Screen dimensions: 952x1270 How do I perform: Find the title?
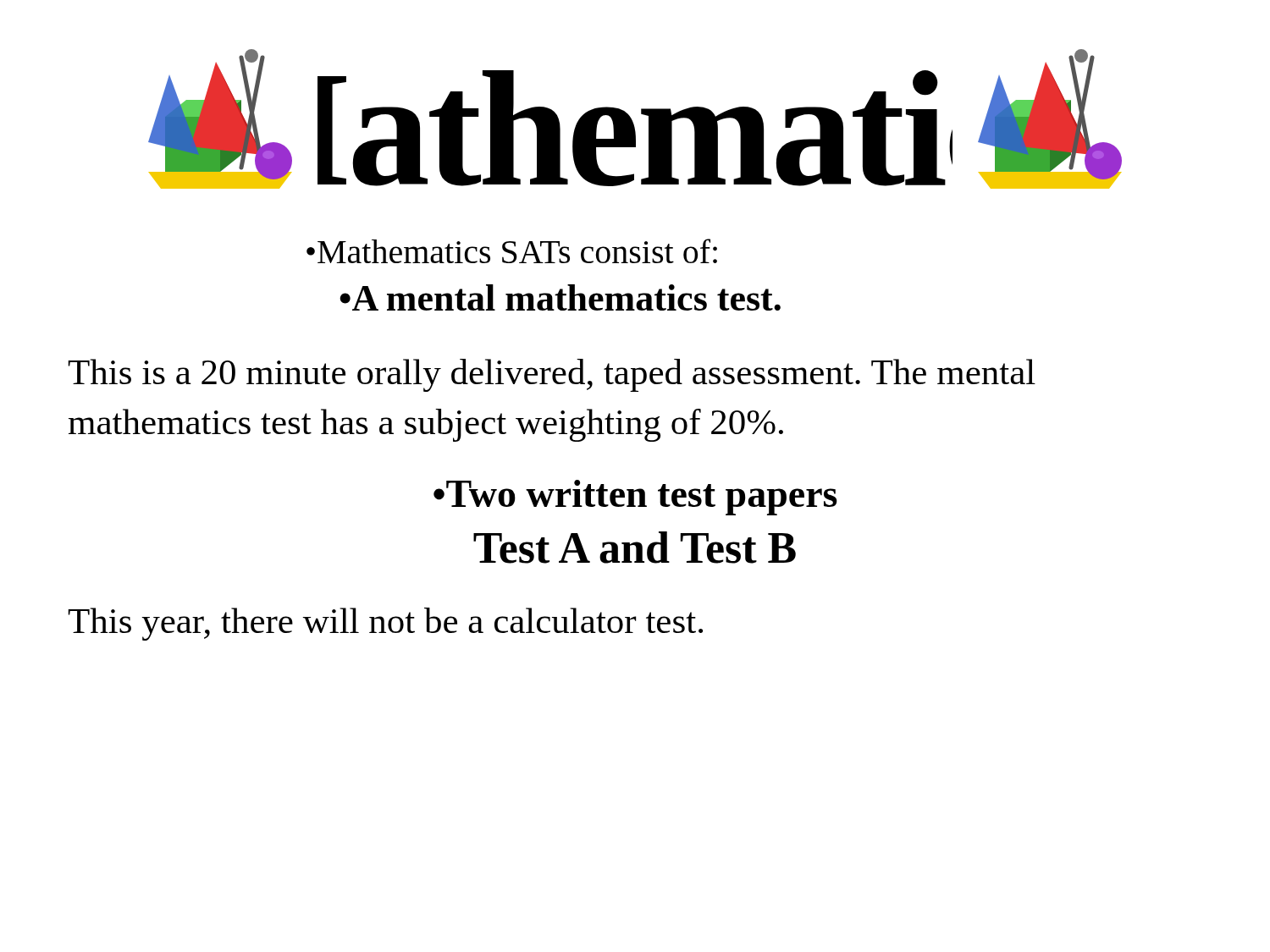pos(635,113)
